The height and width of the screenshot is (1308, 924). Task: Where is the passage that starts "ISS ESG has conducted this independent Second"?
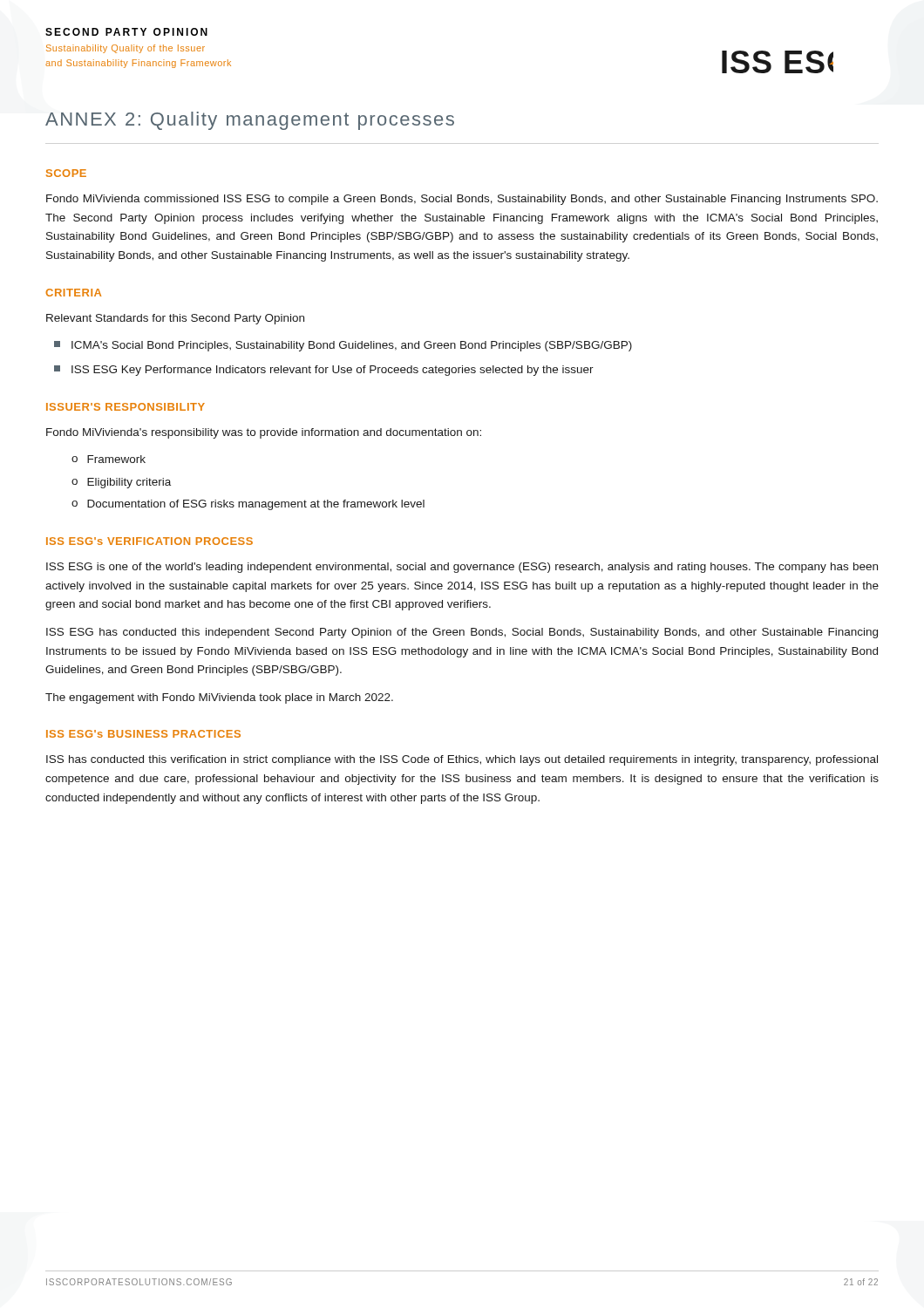click(462, 651)
